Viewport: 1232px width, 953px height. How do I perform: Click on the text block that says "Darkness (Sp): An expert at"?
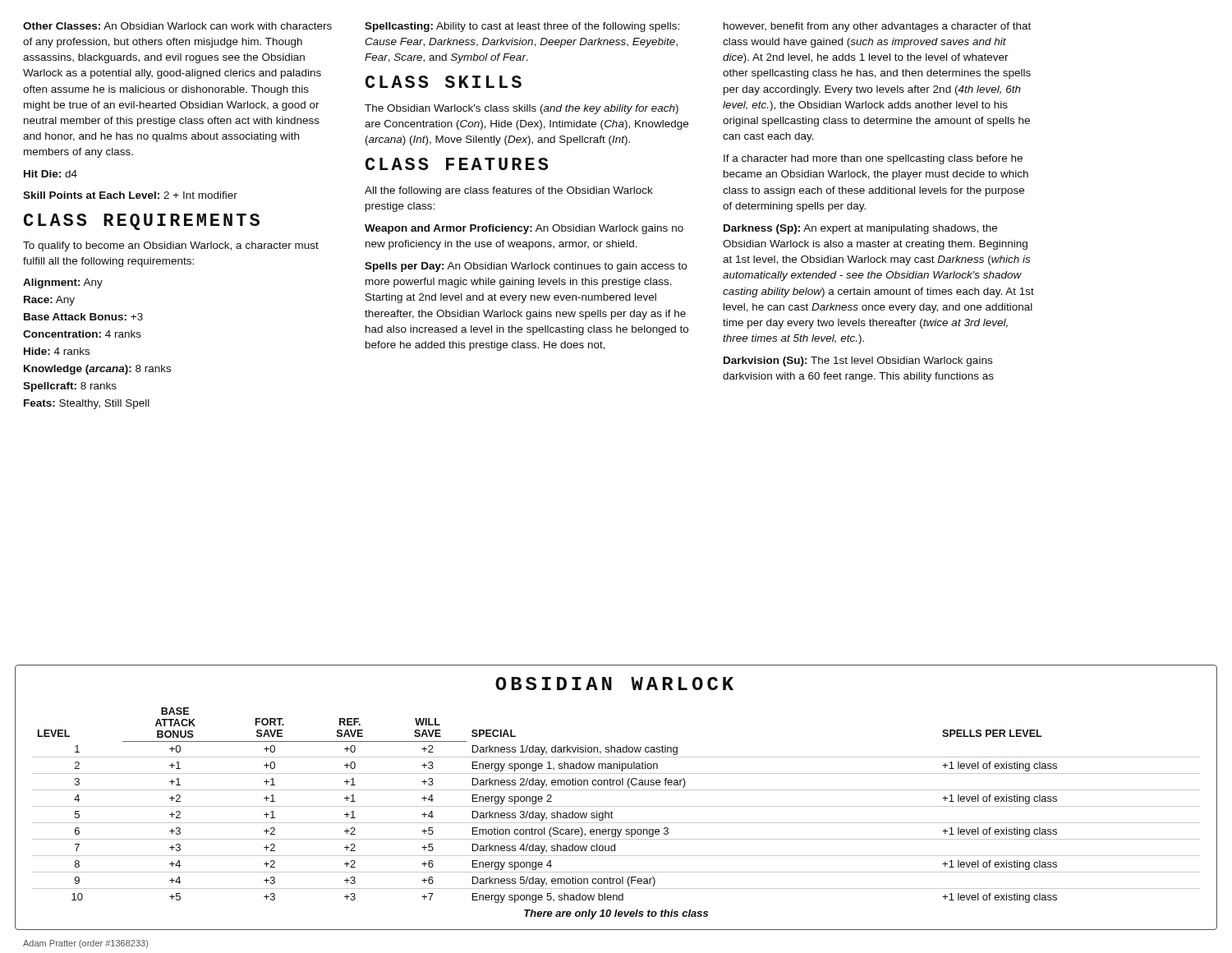(879, 283)
